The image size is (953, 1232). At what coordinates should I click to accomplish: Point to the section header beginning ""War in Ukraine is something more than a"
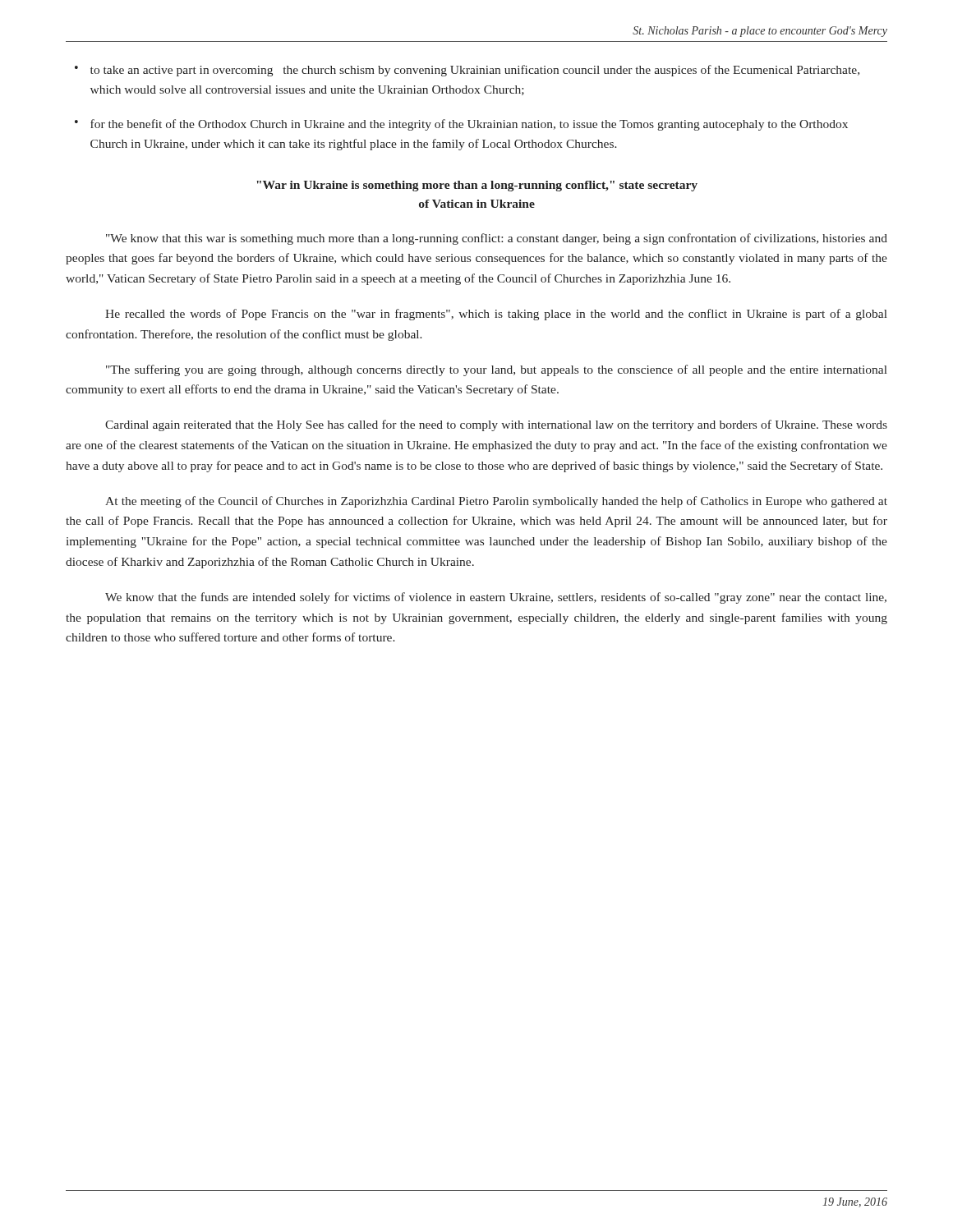pos(476,194)
